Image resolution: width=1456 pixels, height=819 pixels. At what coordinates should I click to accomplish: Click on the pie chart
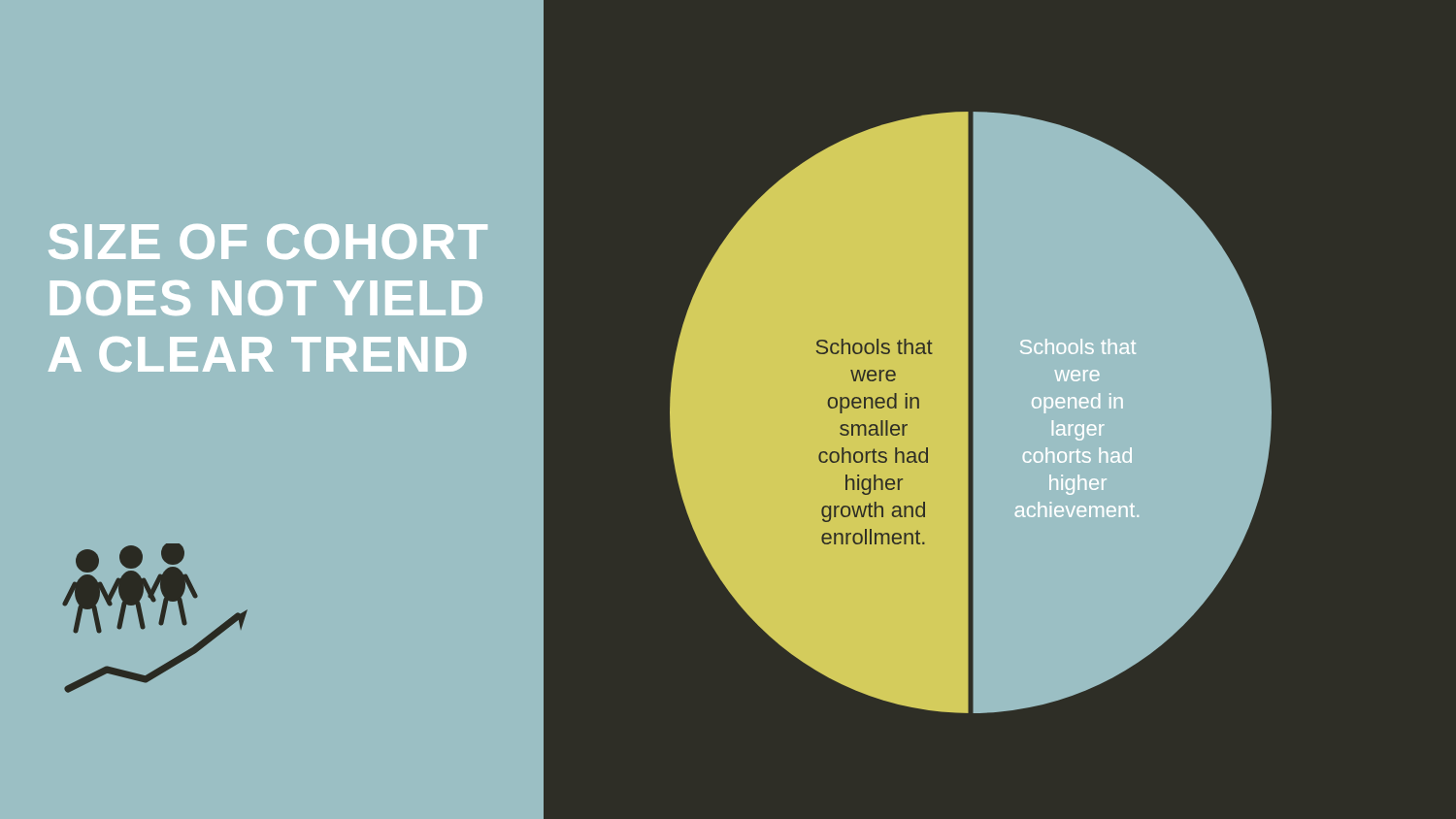click(x=971, y=412)
